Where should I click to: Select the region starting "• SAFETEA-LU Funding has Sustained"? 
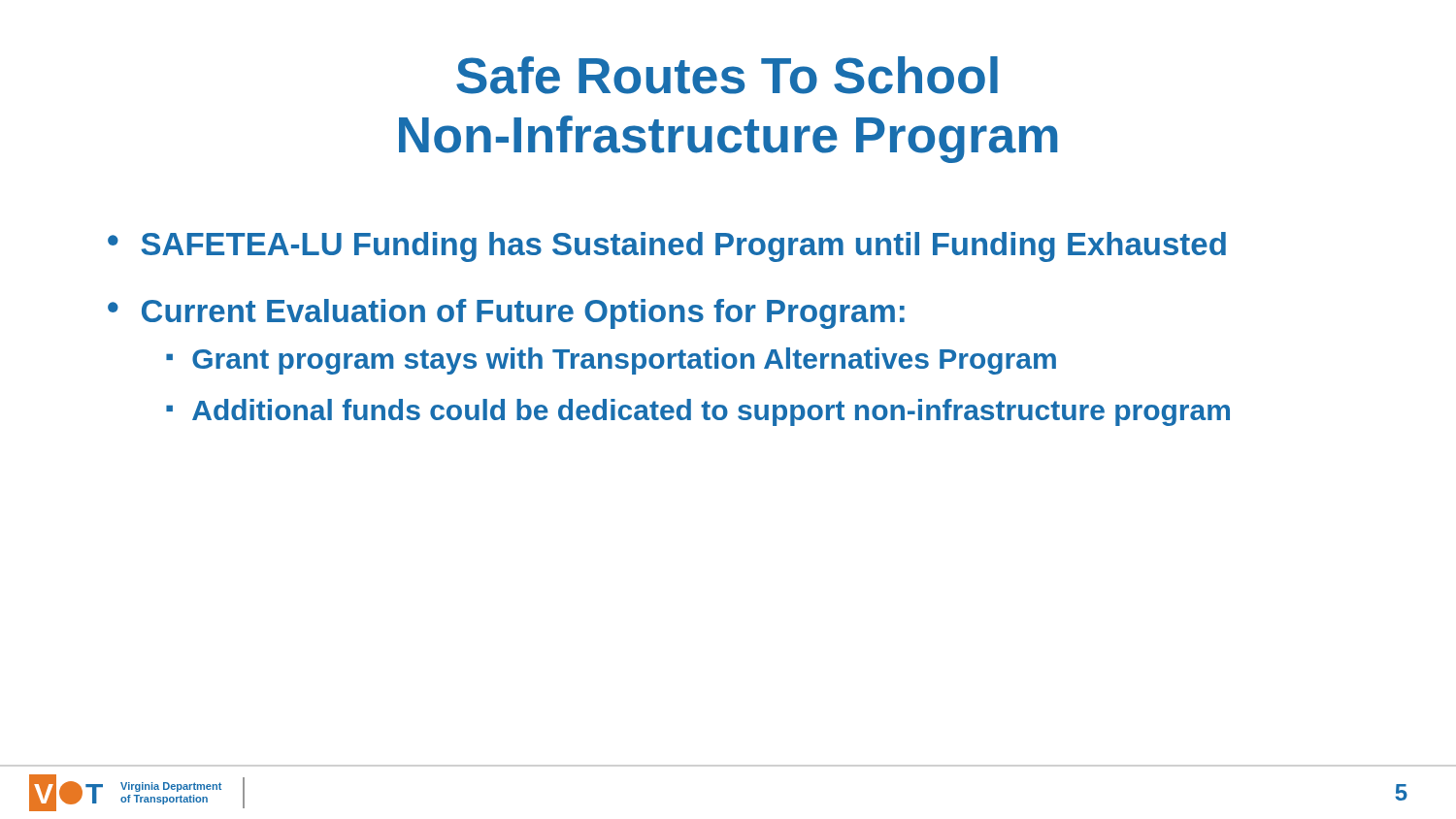point(667,244)
